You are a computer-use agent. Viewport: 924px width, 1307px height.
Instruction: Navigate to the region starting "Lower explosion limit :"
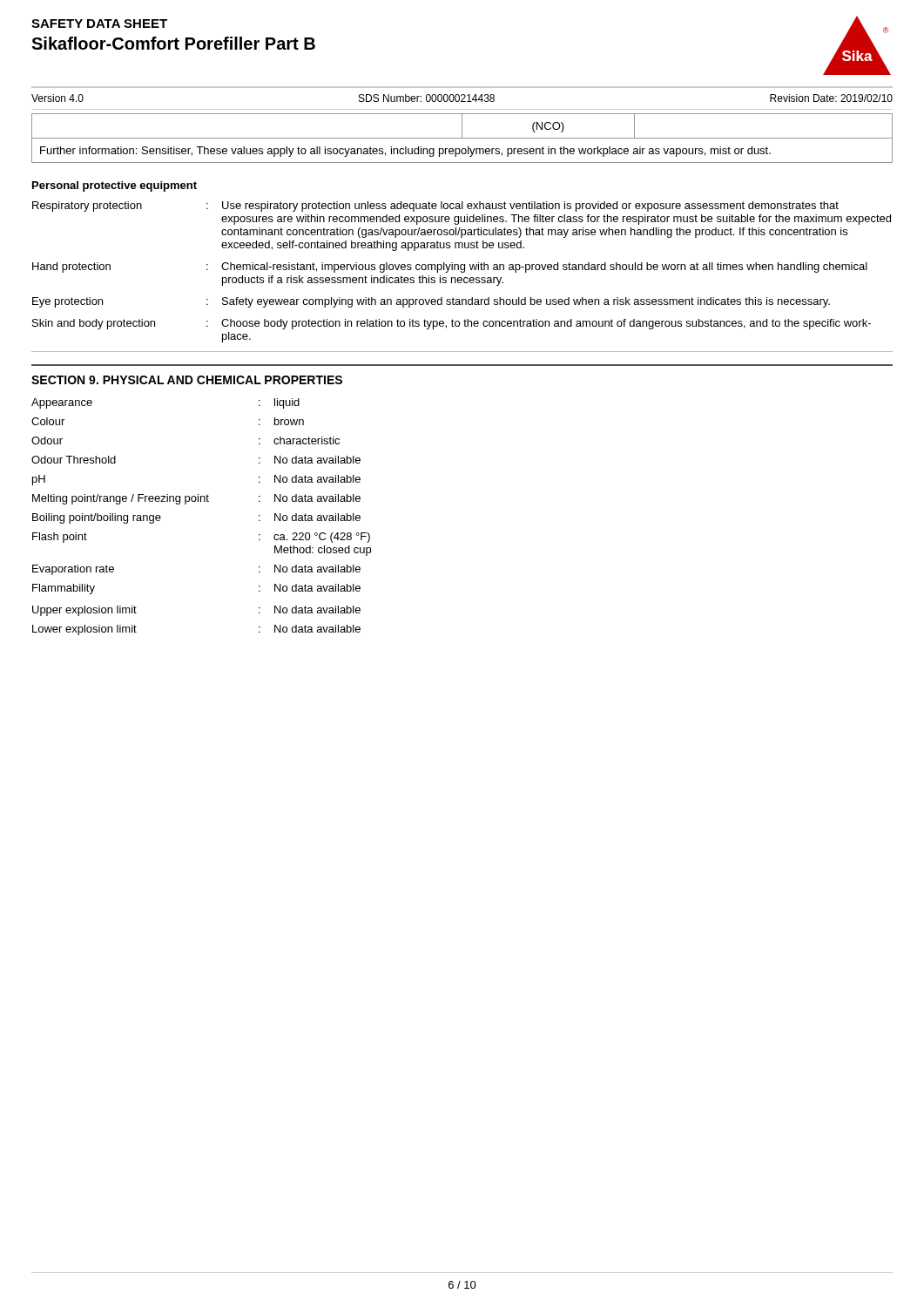point(85,630)
